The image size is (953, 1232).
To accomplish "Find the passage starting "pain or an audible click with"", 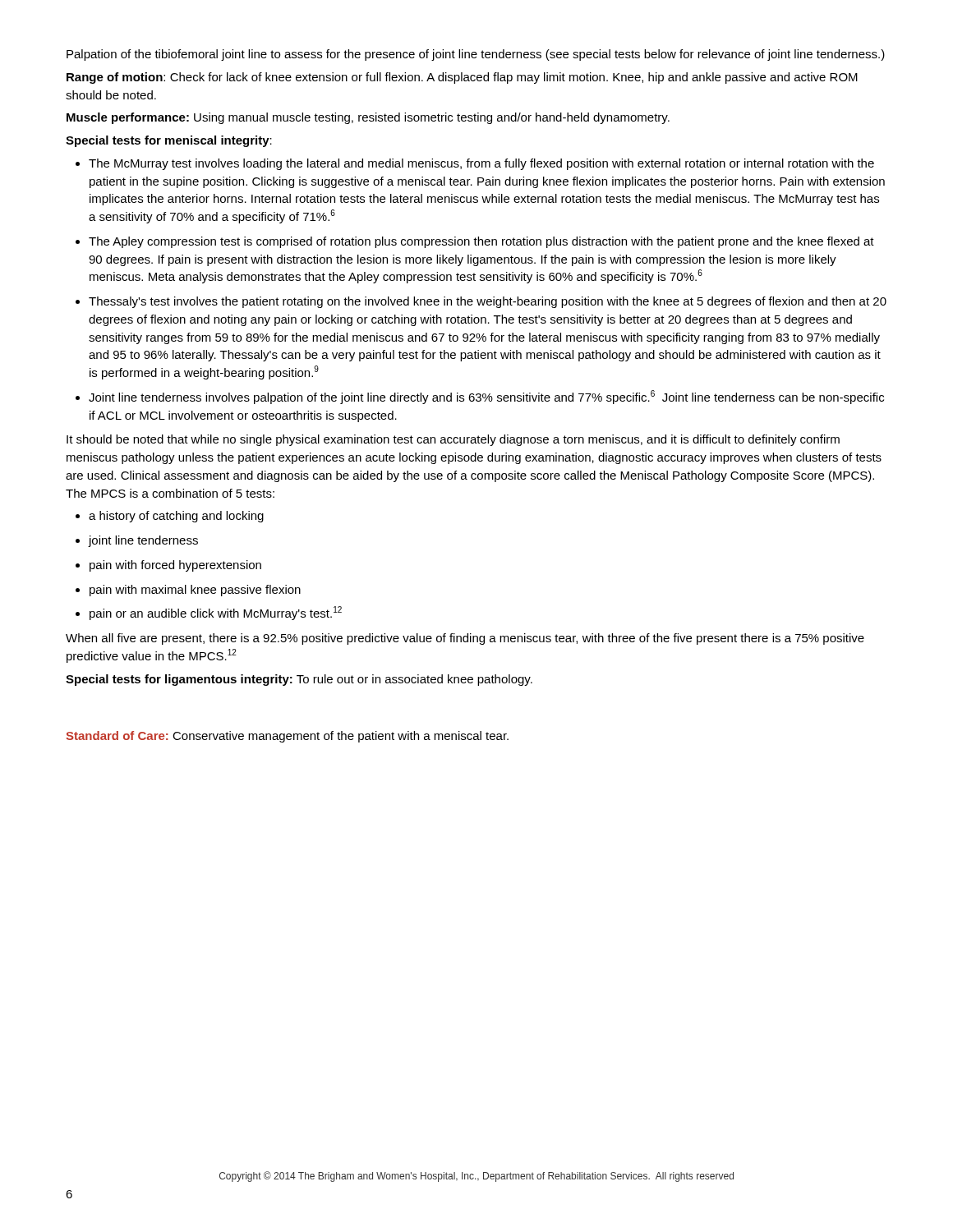I will (x=215, y=613).
